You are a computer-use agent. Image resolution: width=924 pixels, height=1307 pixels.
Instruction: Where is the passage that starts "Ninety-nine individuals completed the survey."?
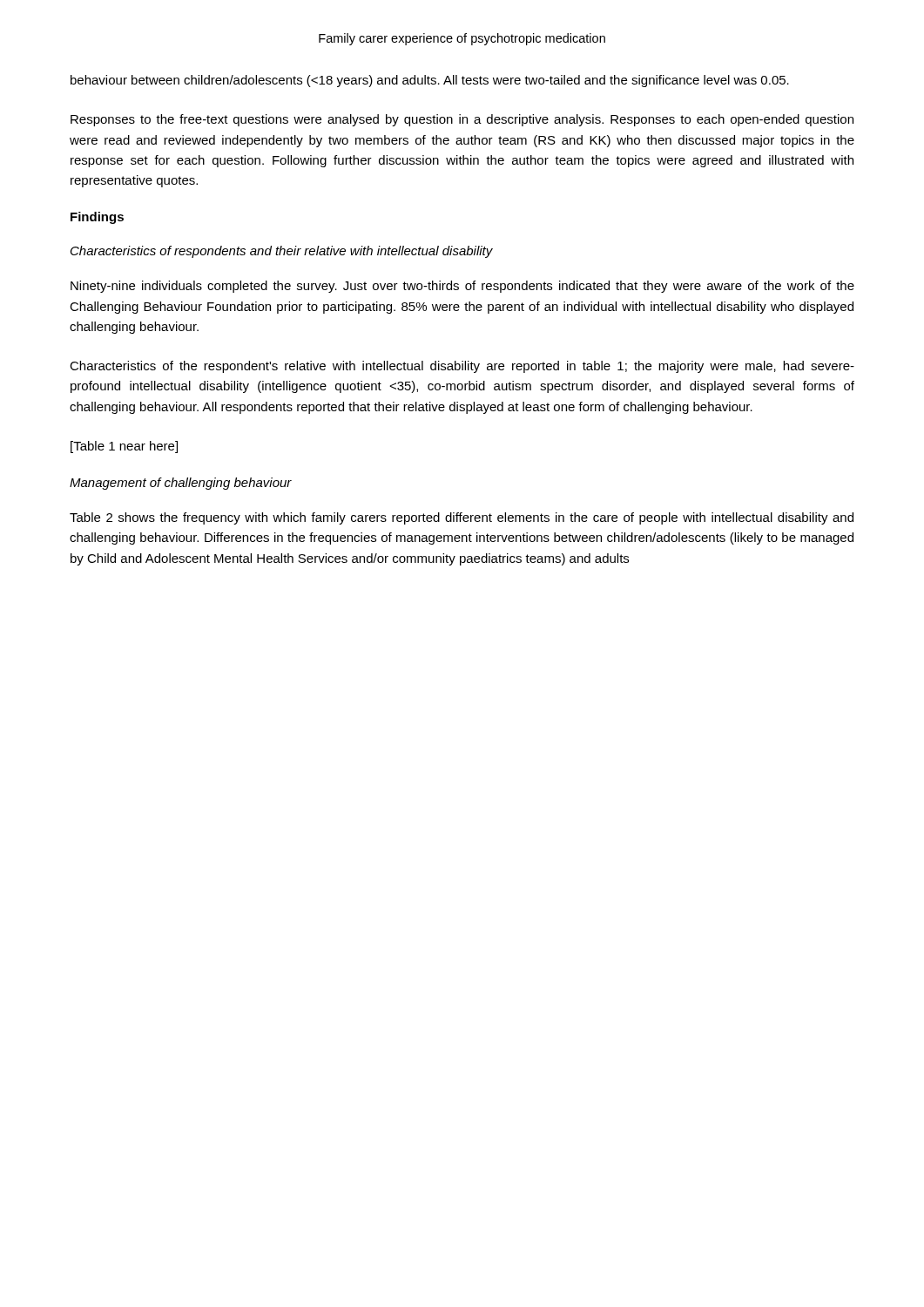tap(462, 306)
